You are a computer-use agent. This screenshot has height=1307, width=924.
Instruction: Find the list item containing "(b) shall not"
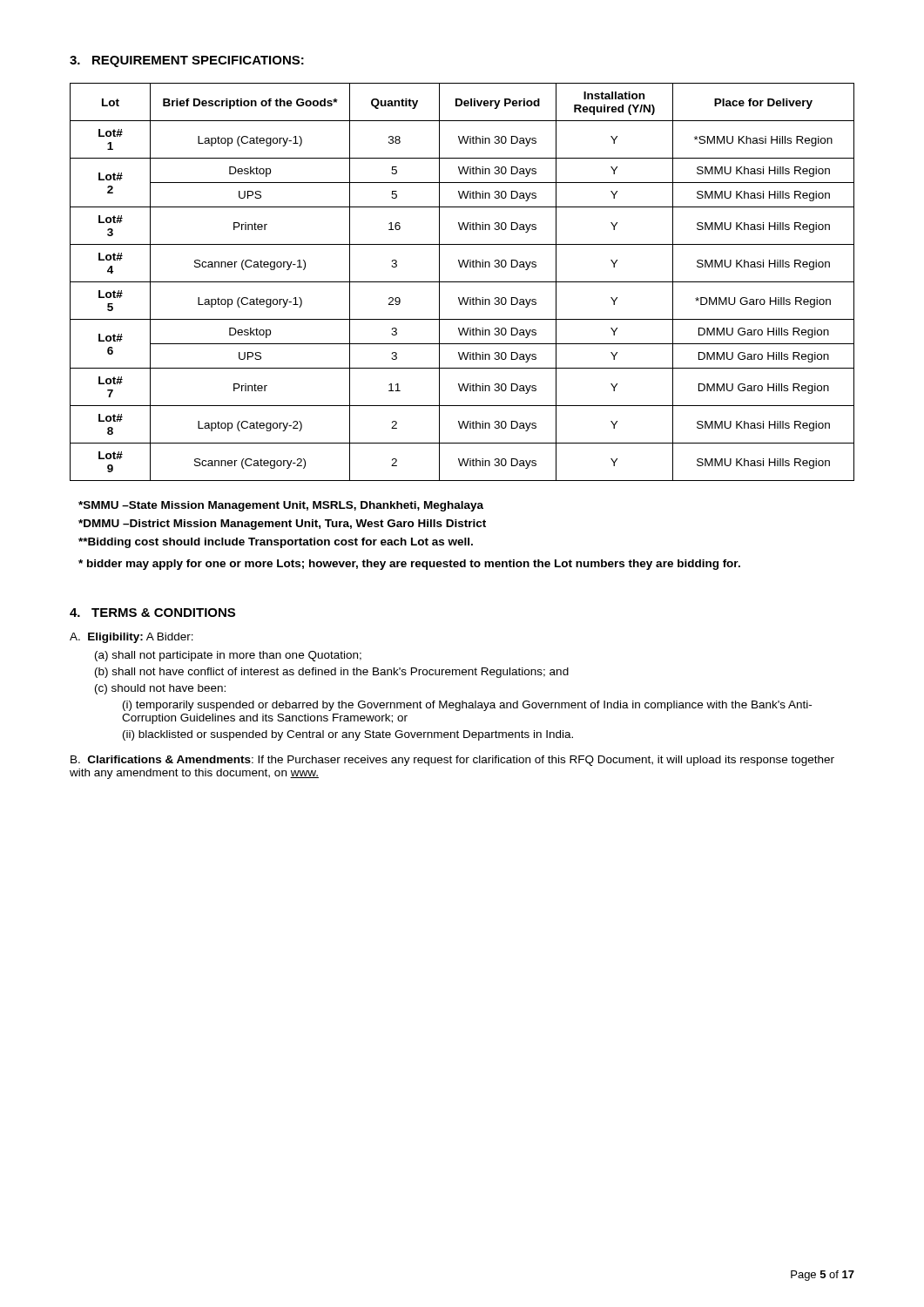click(x=331, y=671)
